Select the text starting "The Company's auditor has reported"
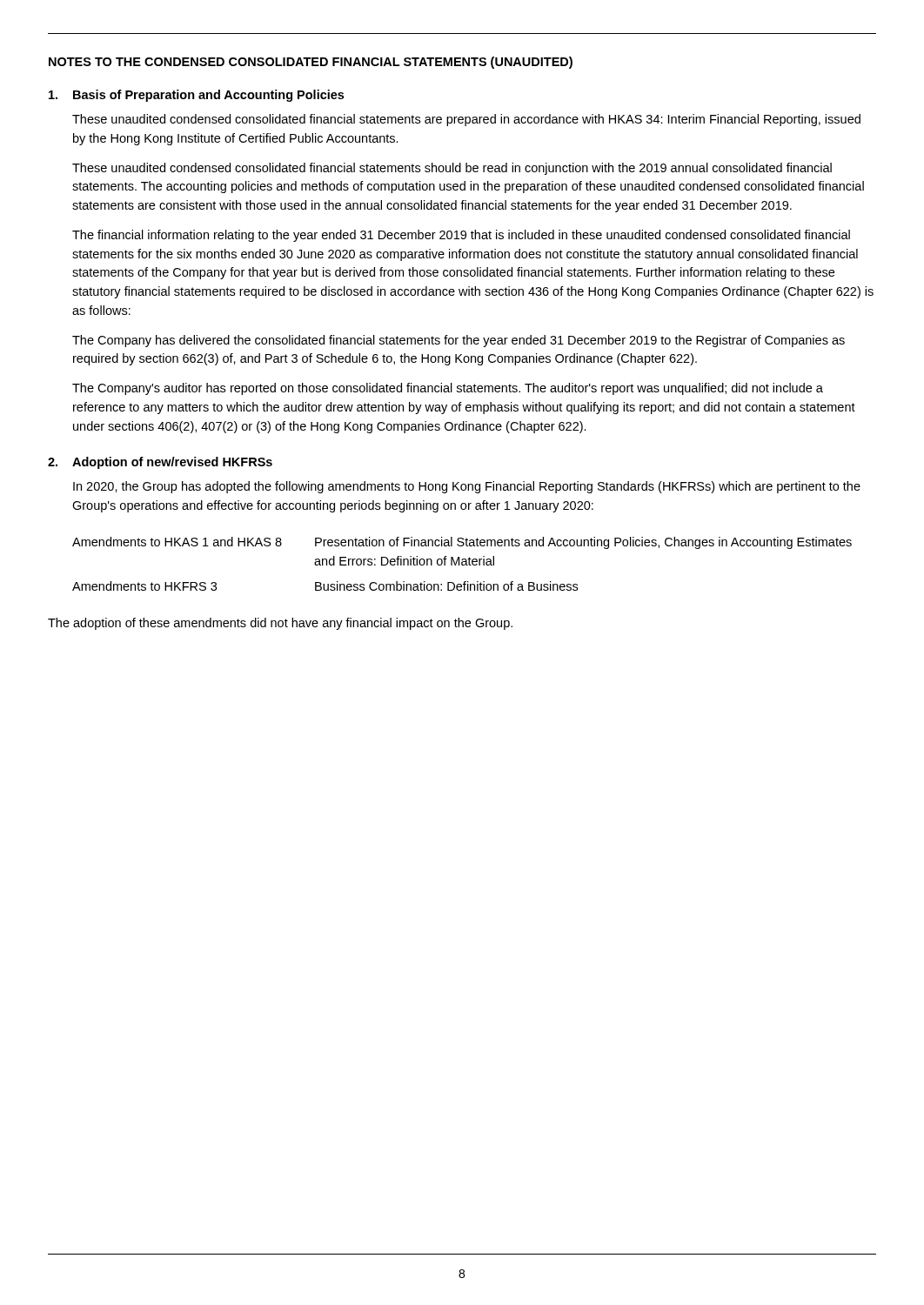The width and height of the screenshot is (924, 1305). click(x=464, y=407)
